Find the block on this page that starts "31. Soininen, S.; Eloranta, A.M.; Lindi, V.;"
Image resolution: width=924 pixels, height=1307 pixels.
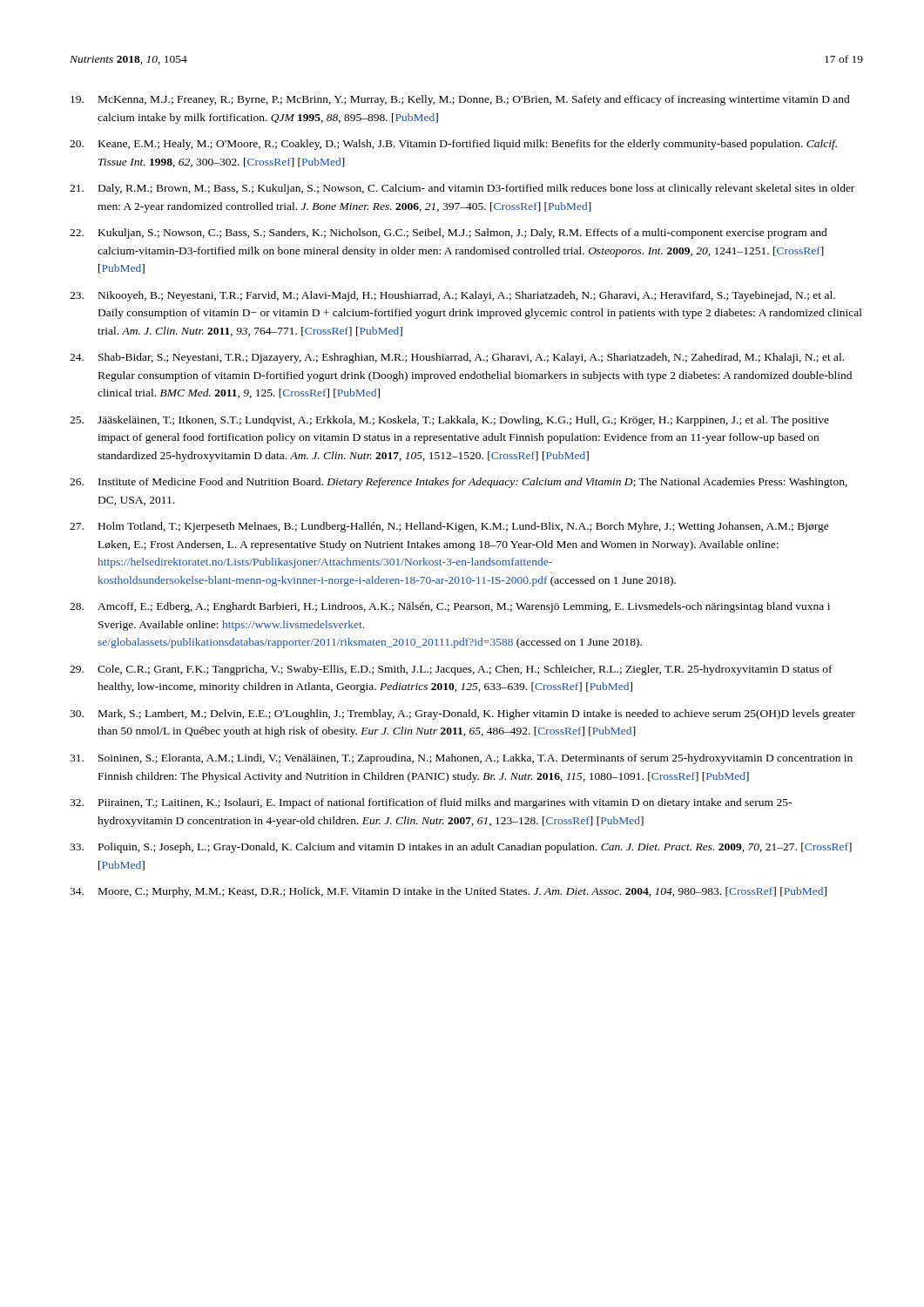(x=466, y=767)
